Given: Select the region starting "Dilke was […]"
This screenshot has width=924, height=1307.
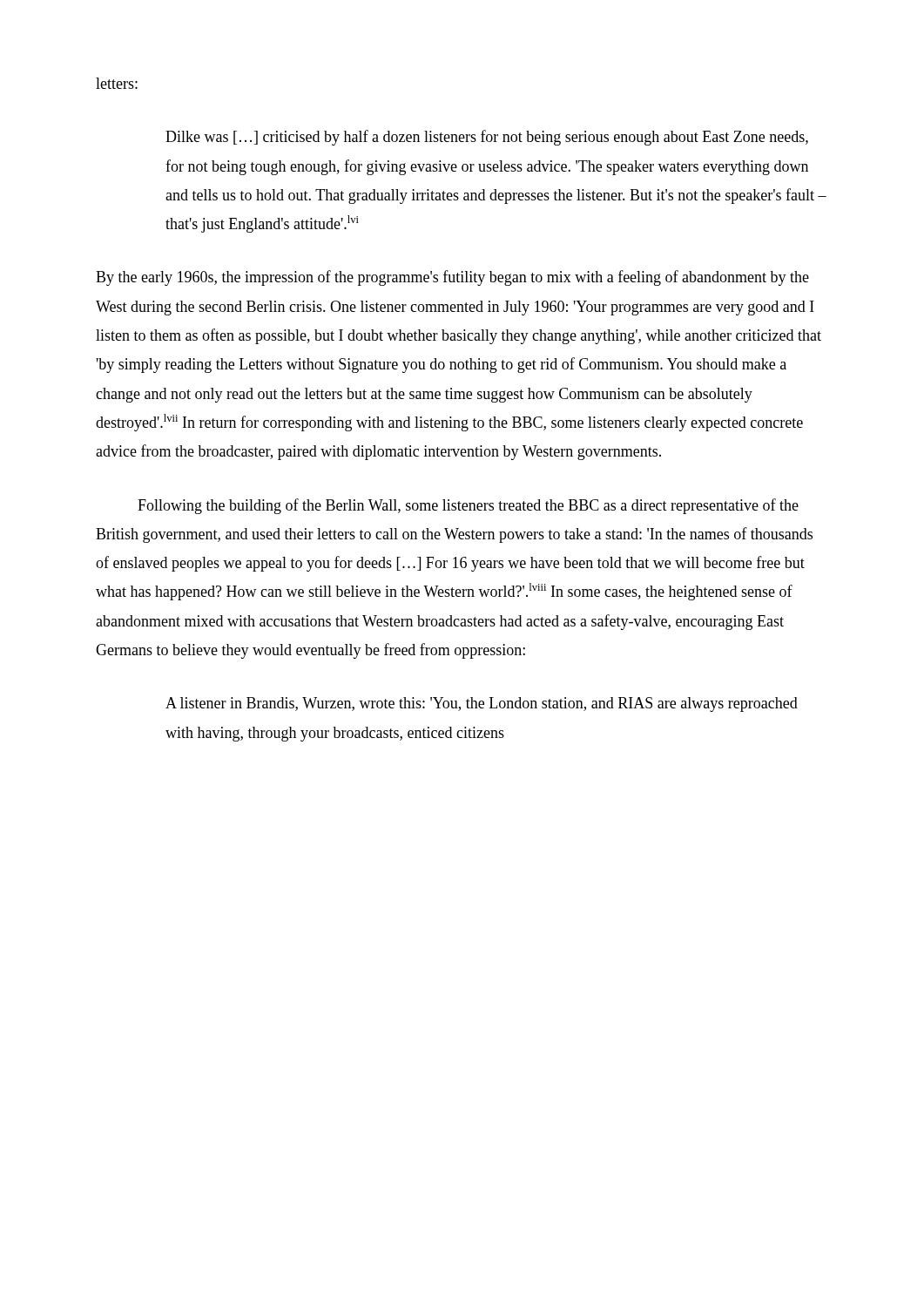Looking at the screenshot, I should click(497, 181).
